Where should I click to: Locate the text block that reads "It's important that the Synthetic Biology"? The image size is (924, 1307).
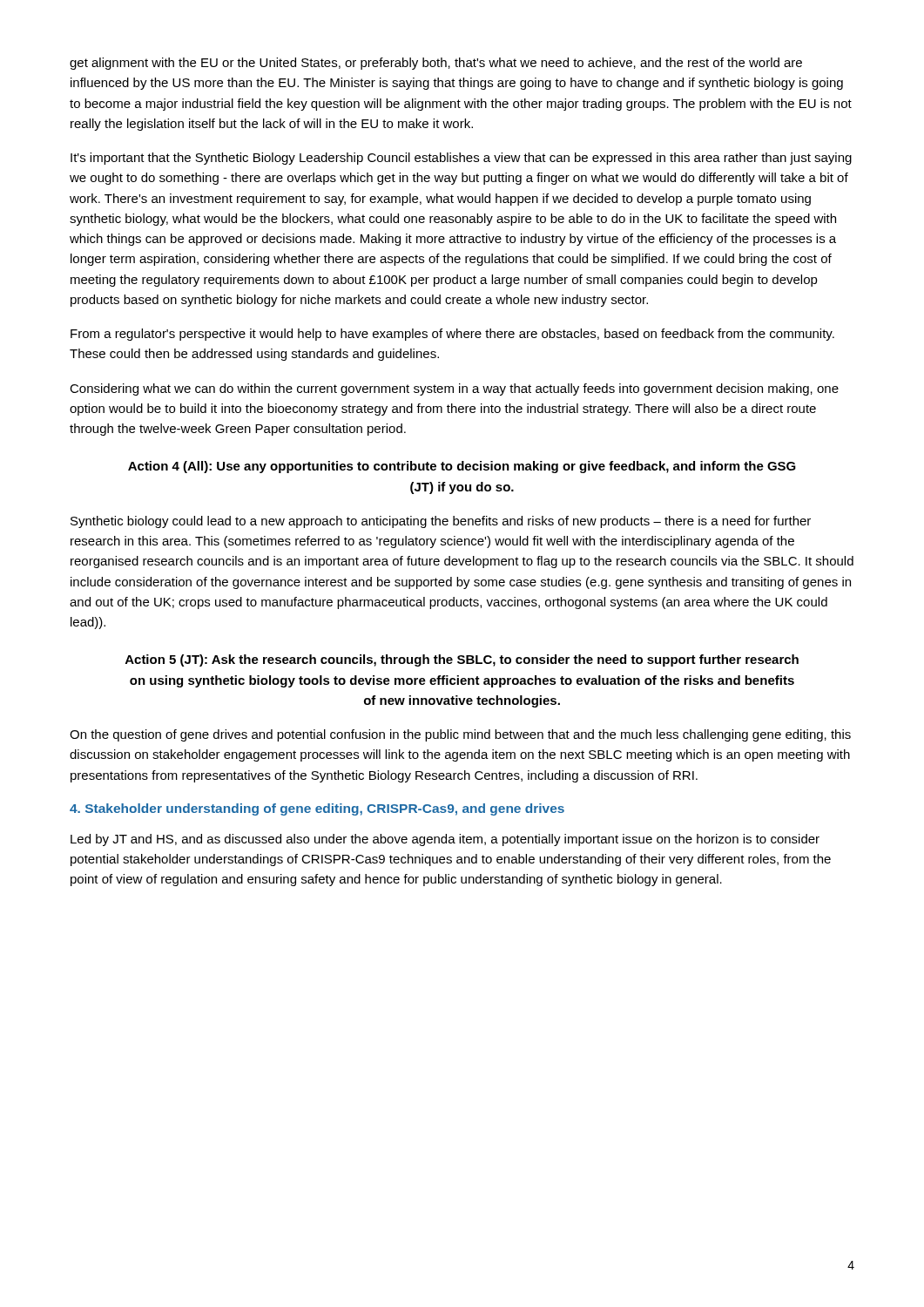pos(461,228)
